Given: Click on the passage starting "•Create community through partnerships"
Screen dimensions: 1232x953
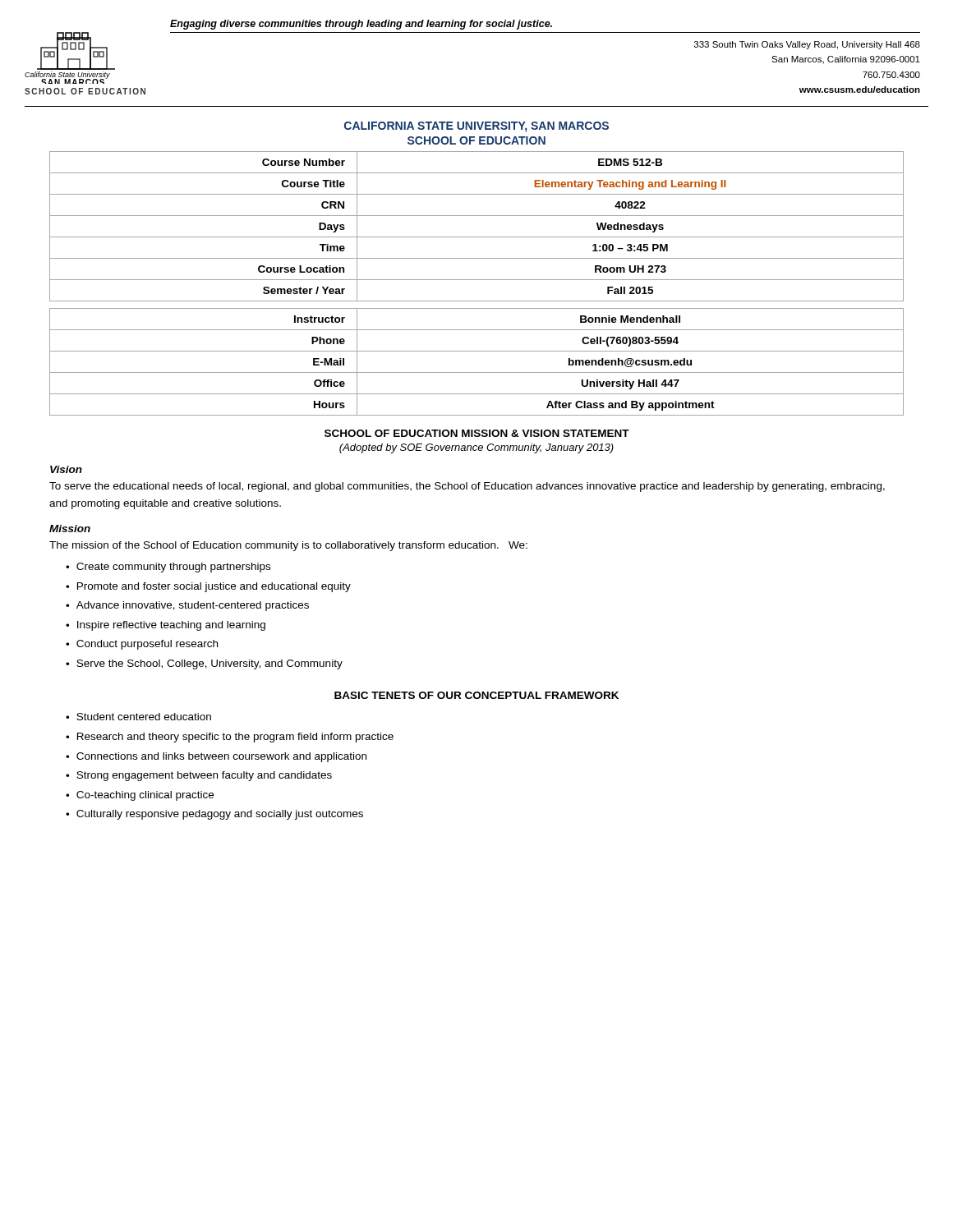Looking at the screenshot, I should (x=168, y=567).
